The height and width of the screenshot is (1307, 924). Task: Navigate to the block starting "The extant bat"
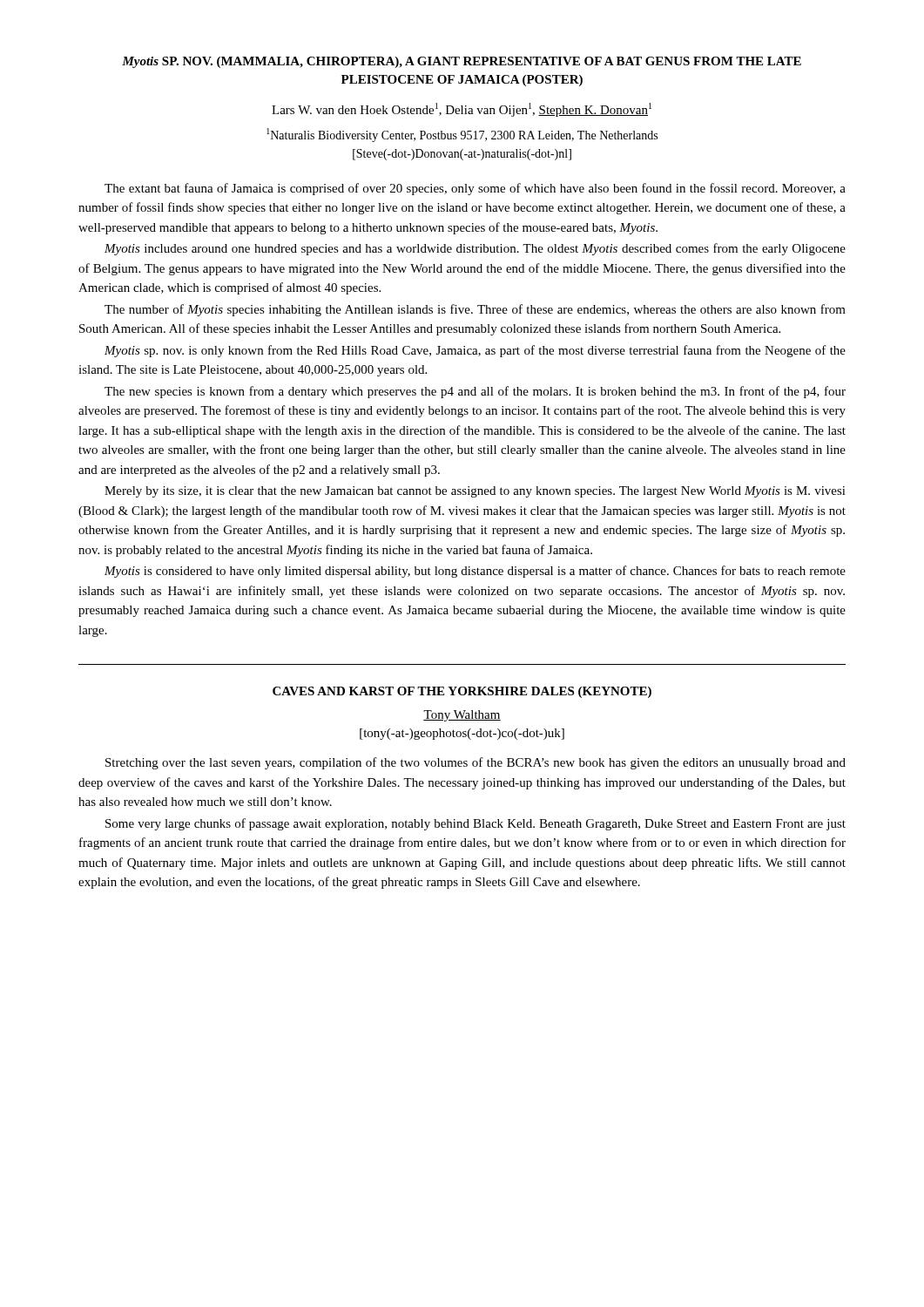click(x=462, y=409)
